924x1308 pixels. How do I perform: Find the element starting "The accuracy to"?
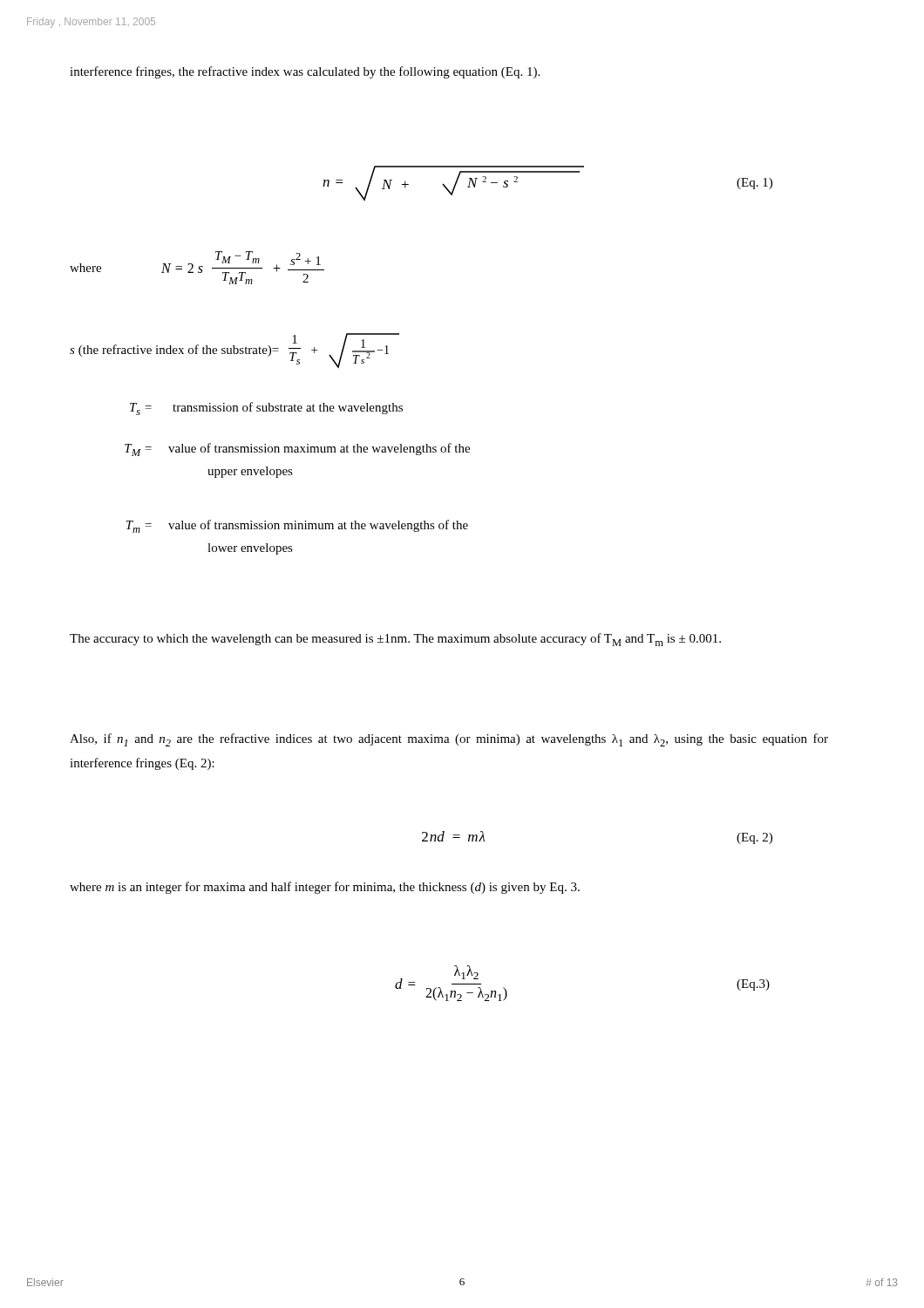[396, 640]
